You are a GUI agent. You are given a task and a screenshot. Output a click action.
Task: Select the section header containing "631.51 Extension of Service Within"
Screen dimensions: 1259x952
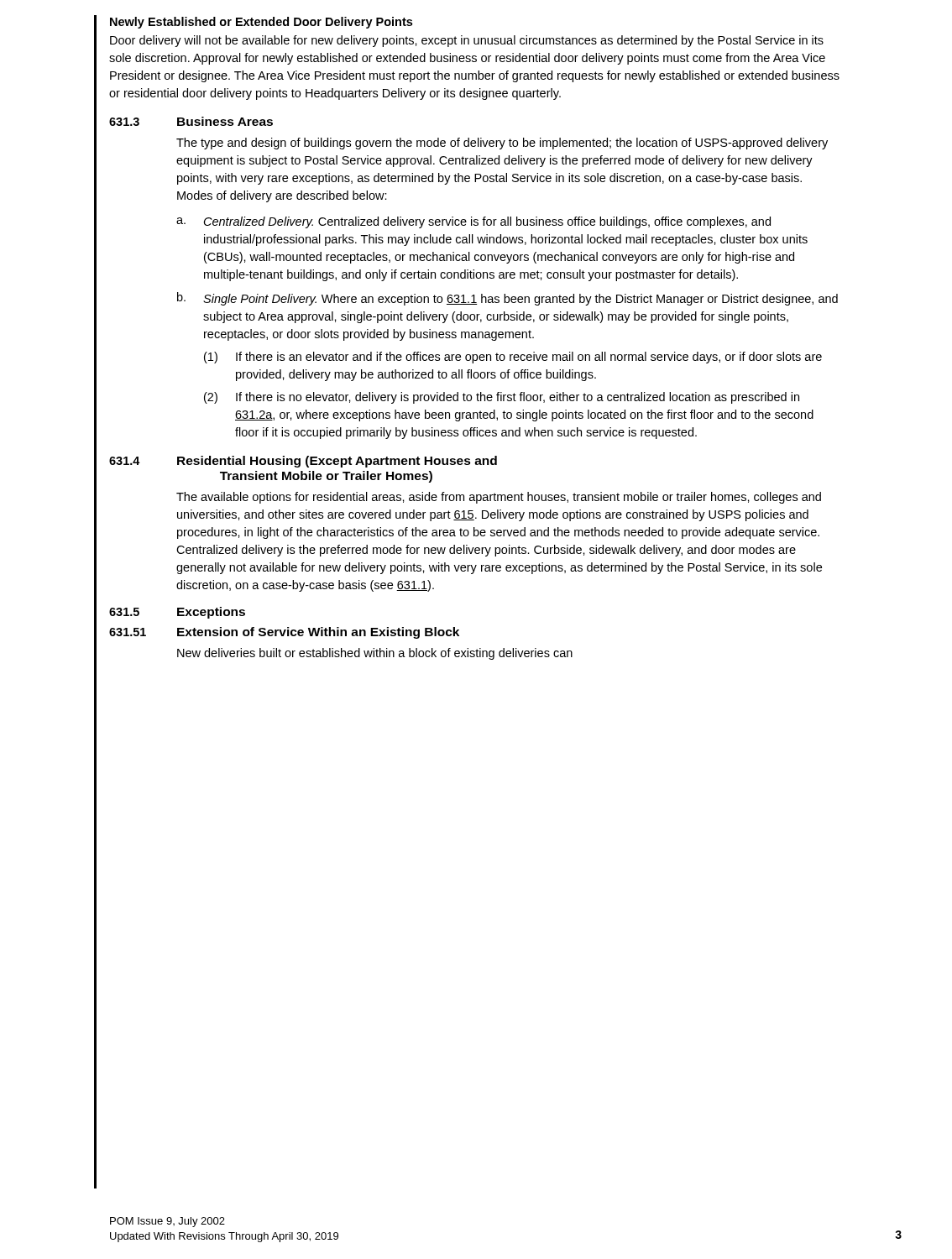point(284,632)
